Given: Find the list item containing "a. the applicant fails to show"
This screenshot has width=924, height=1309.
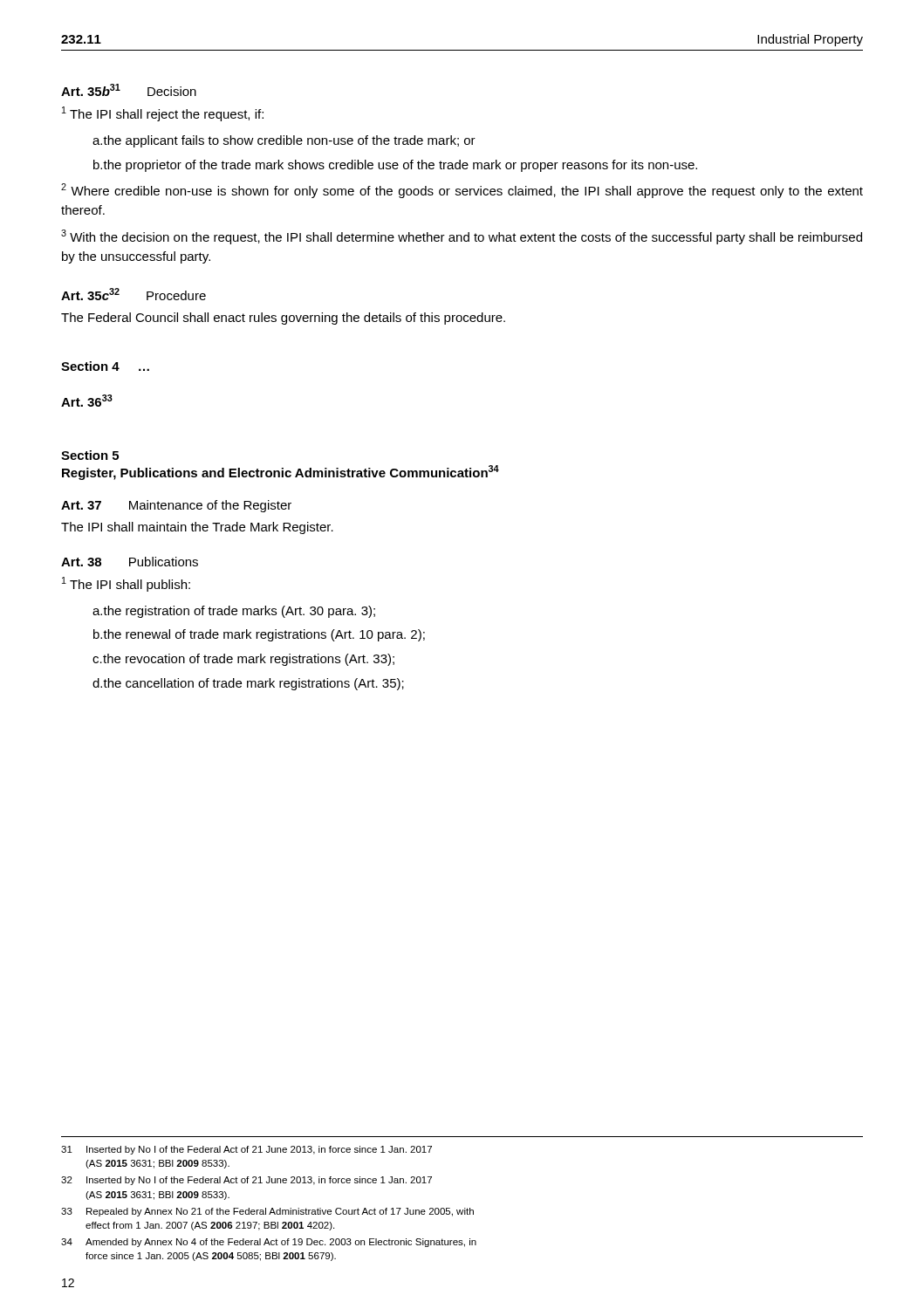Looking at the screenshot, I should pos(462,140).
